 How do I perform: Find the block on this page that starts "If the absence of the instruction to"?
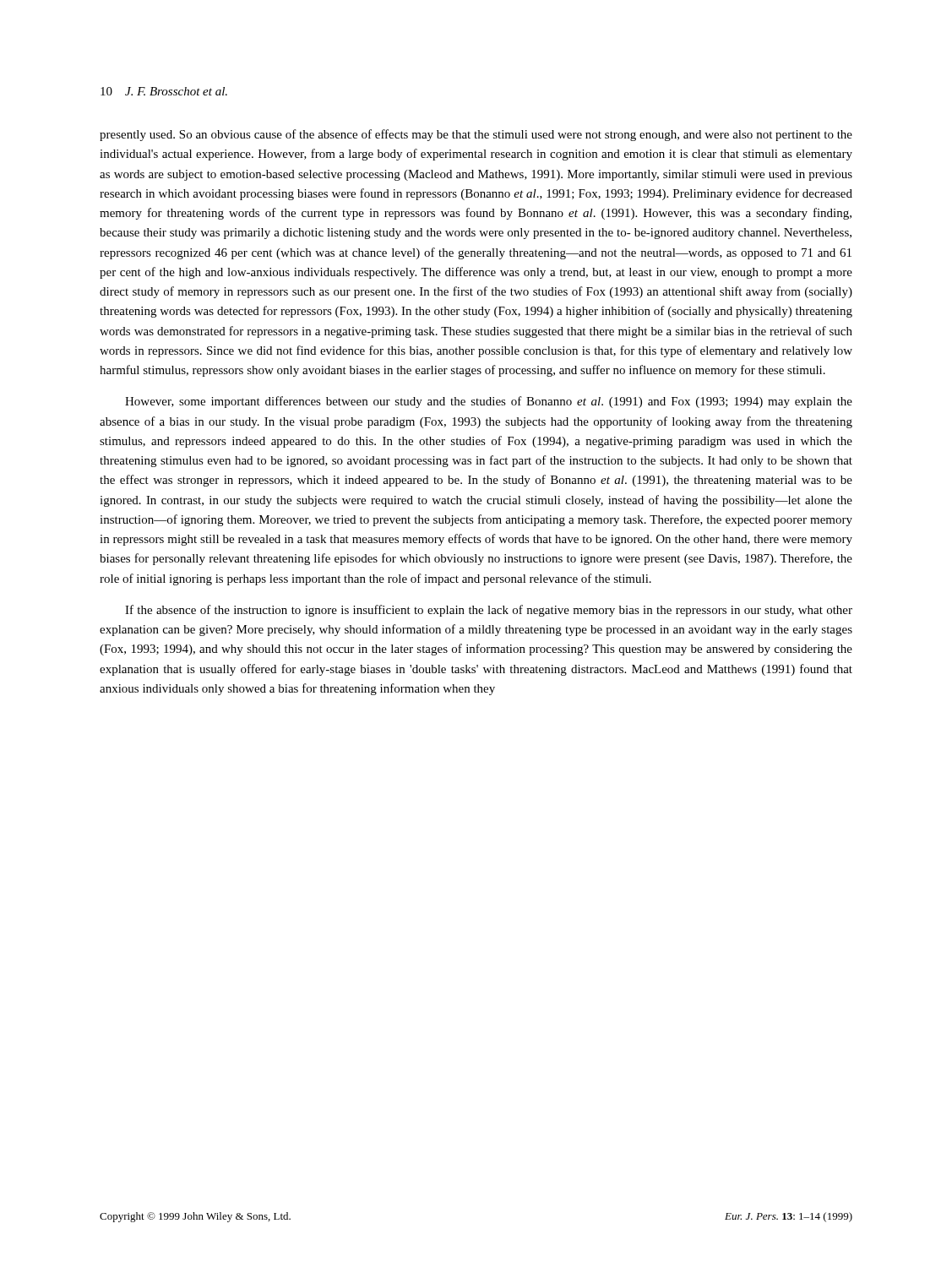[476, 649]
